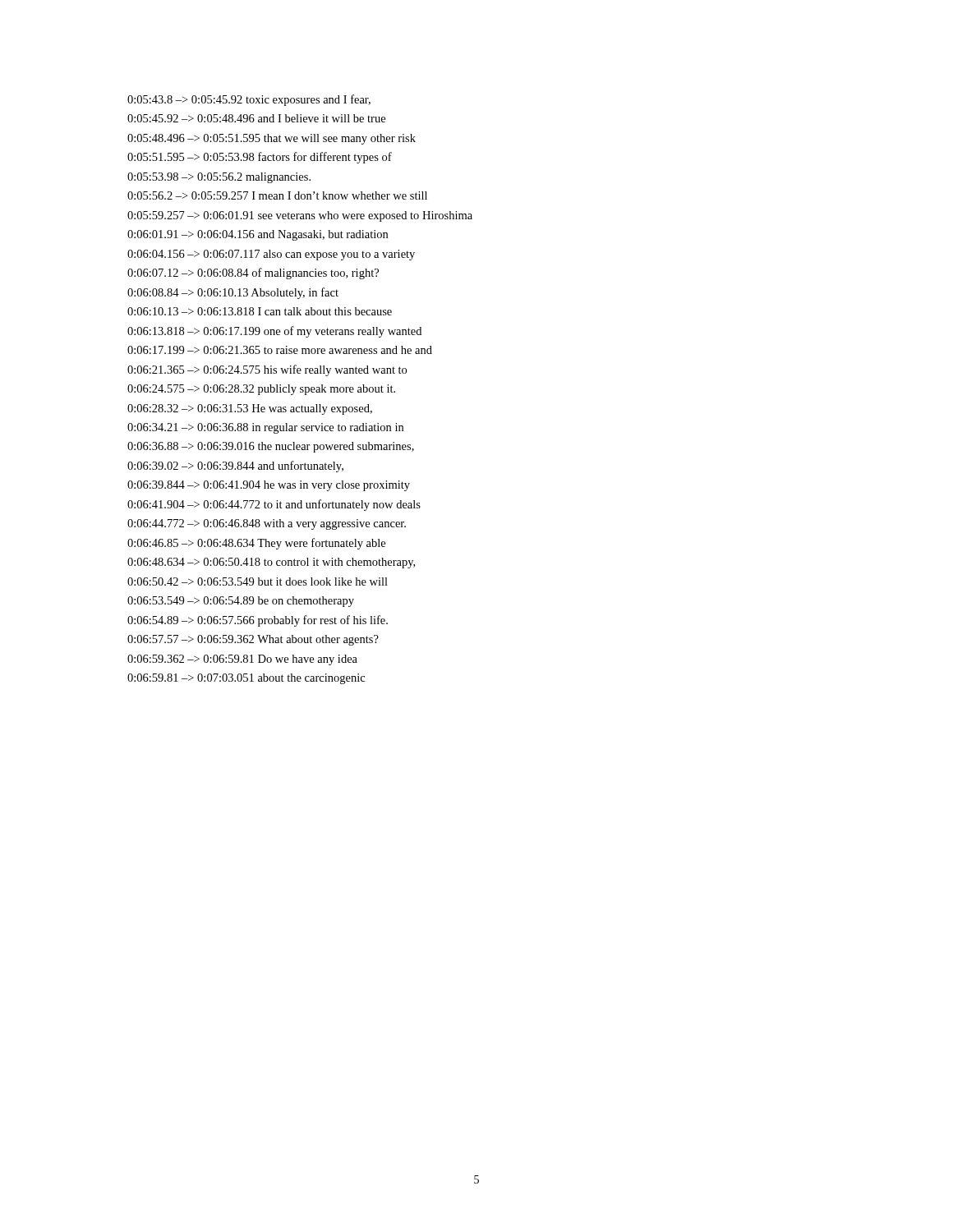
Task: Select the element starting "0:06:08.84 –> 0:06:10.13"
Action: (x=233, y=292)
